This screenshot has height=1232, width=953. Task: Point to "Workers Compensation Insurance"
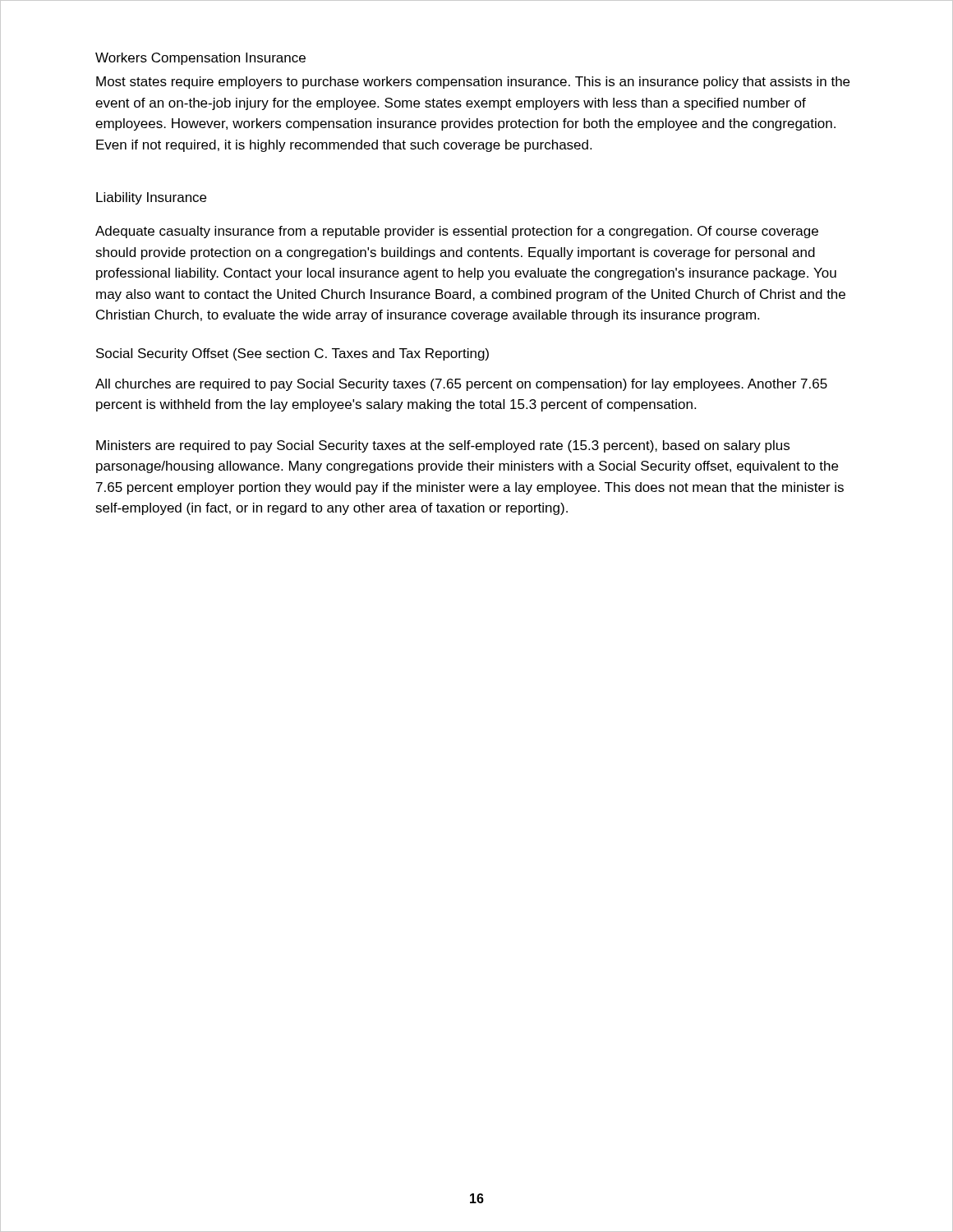click(x=201, y=58)
